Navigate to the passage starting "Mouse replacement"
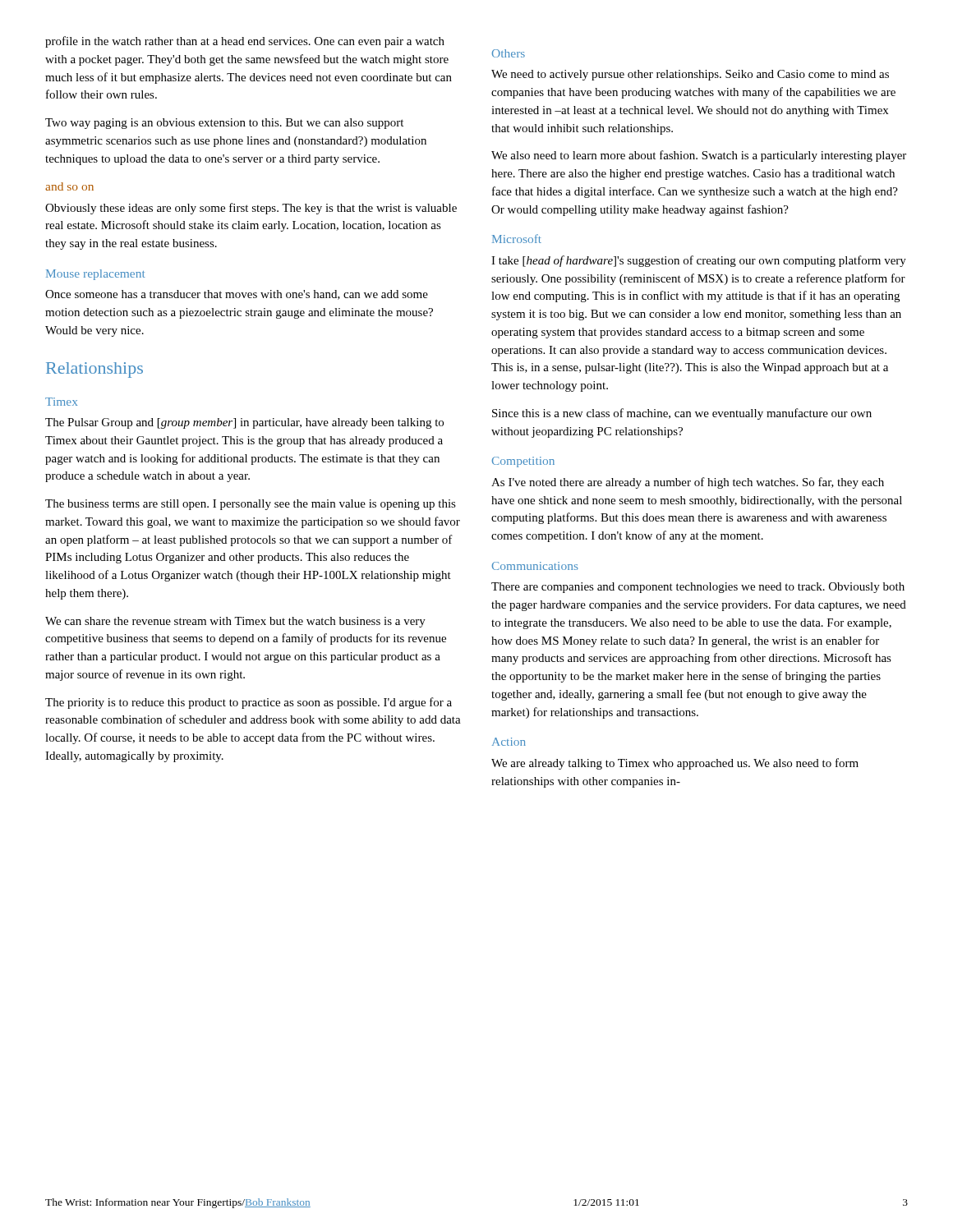Screen dimensions: 1232x953 click(96, 275)
